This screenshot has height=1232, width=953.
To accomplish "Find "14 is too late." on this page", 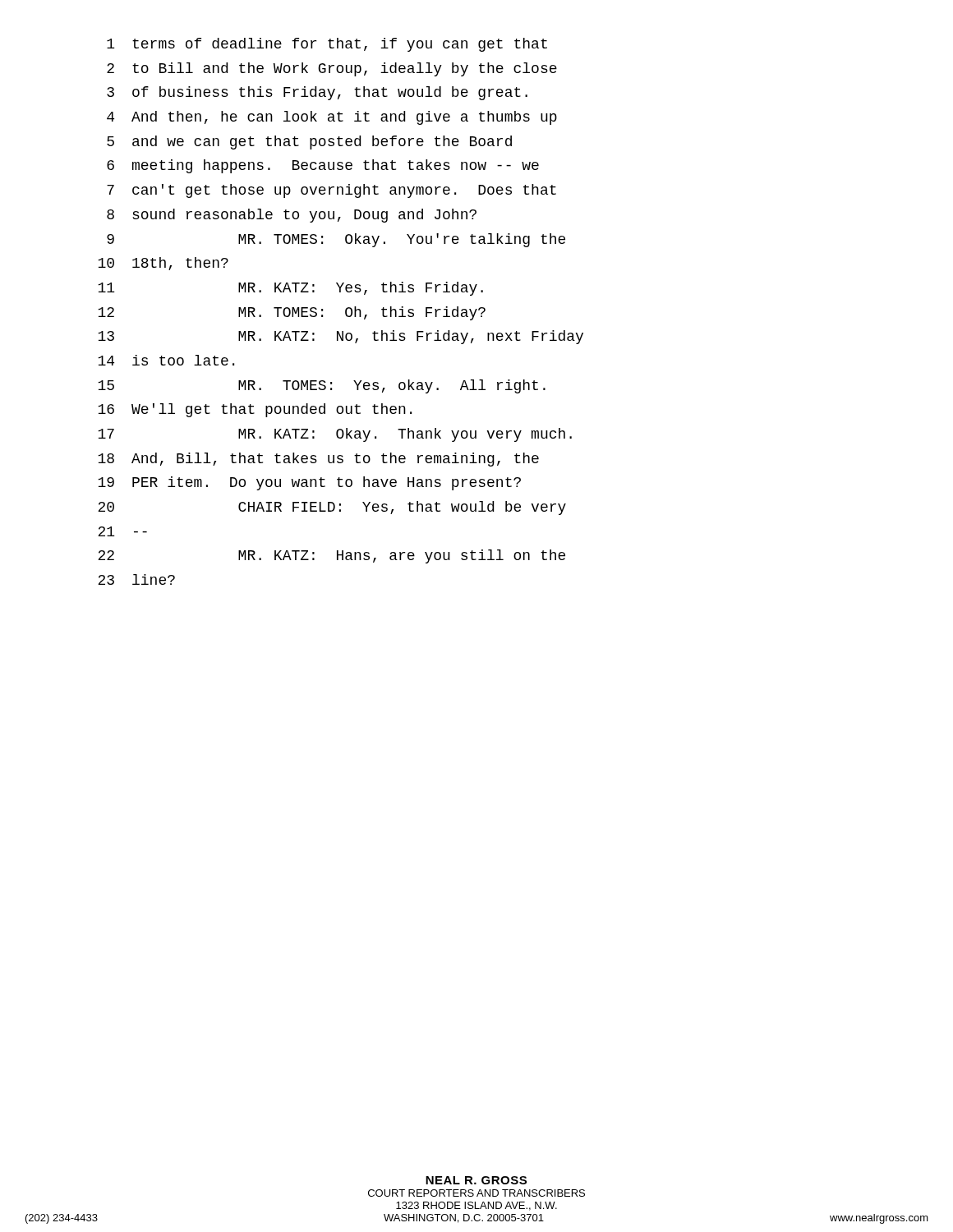I will [166, 360].
